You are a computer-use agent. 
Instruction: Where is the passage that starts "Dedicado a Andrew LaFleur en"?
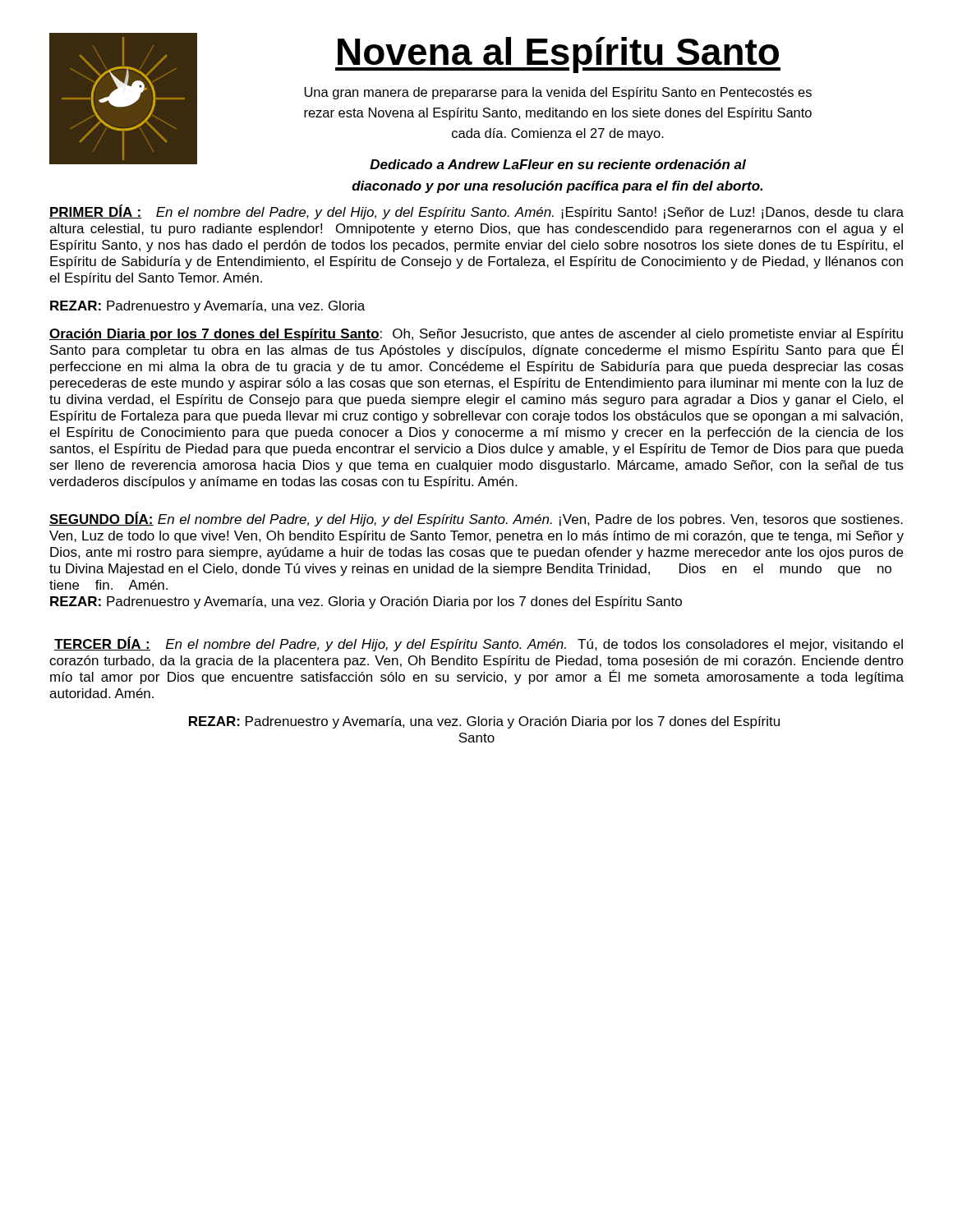[x=558, y=175]
